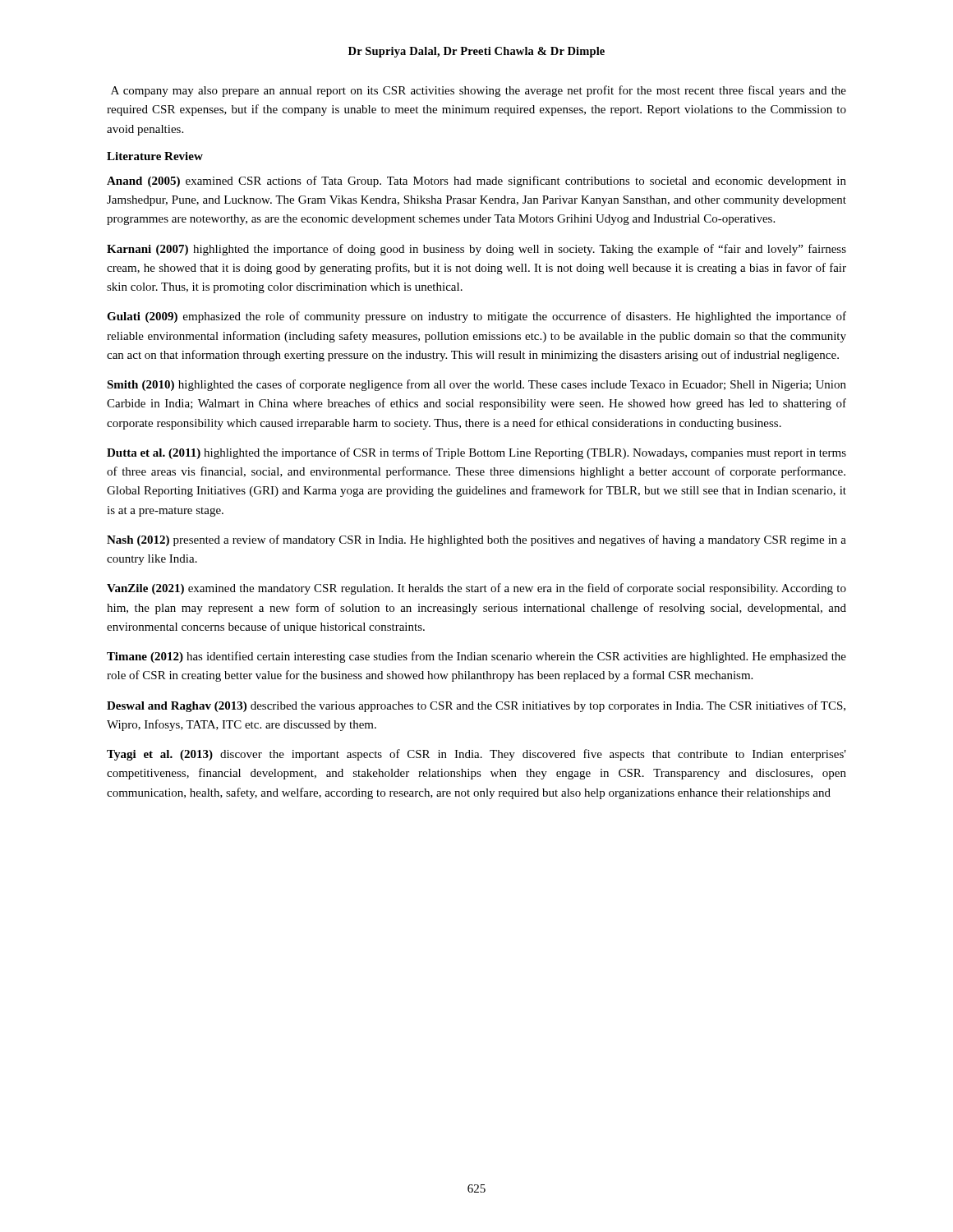Navigate to the element starting "Nash (2012) presented a review of mandatory CSR"

476,549
